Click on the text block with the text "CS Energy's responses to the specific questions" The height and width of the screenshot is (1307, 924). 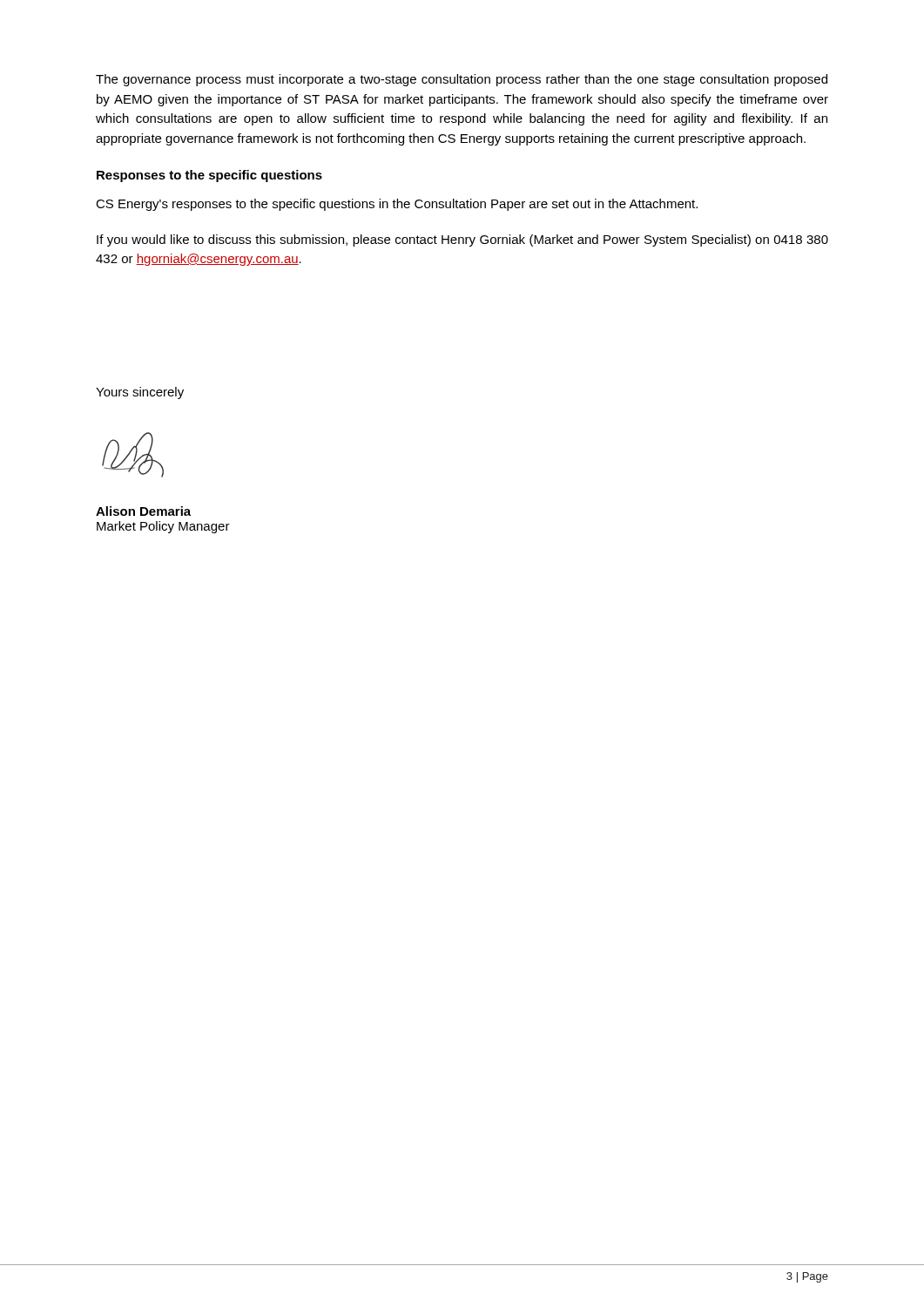397,203
